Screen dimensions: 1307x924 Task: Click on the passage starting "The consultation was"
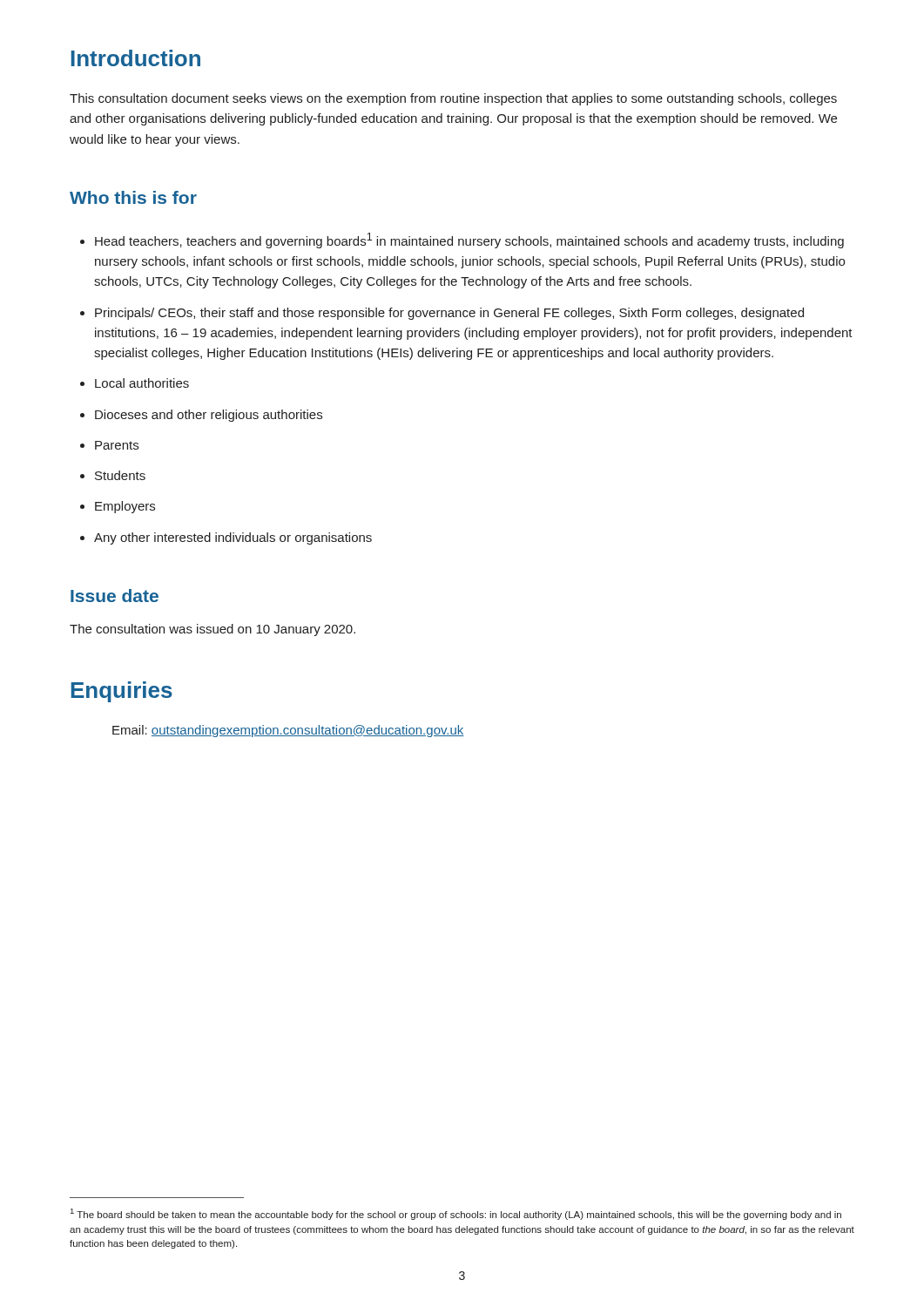click(x=212, y=630)
